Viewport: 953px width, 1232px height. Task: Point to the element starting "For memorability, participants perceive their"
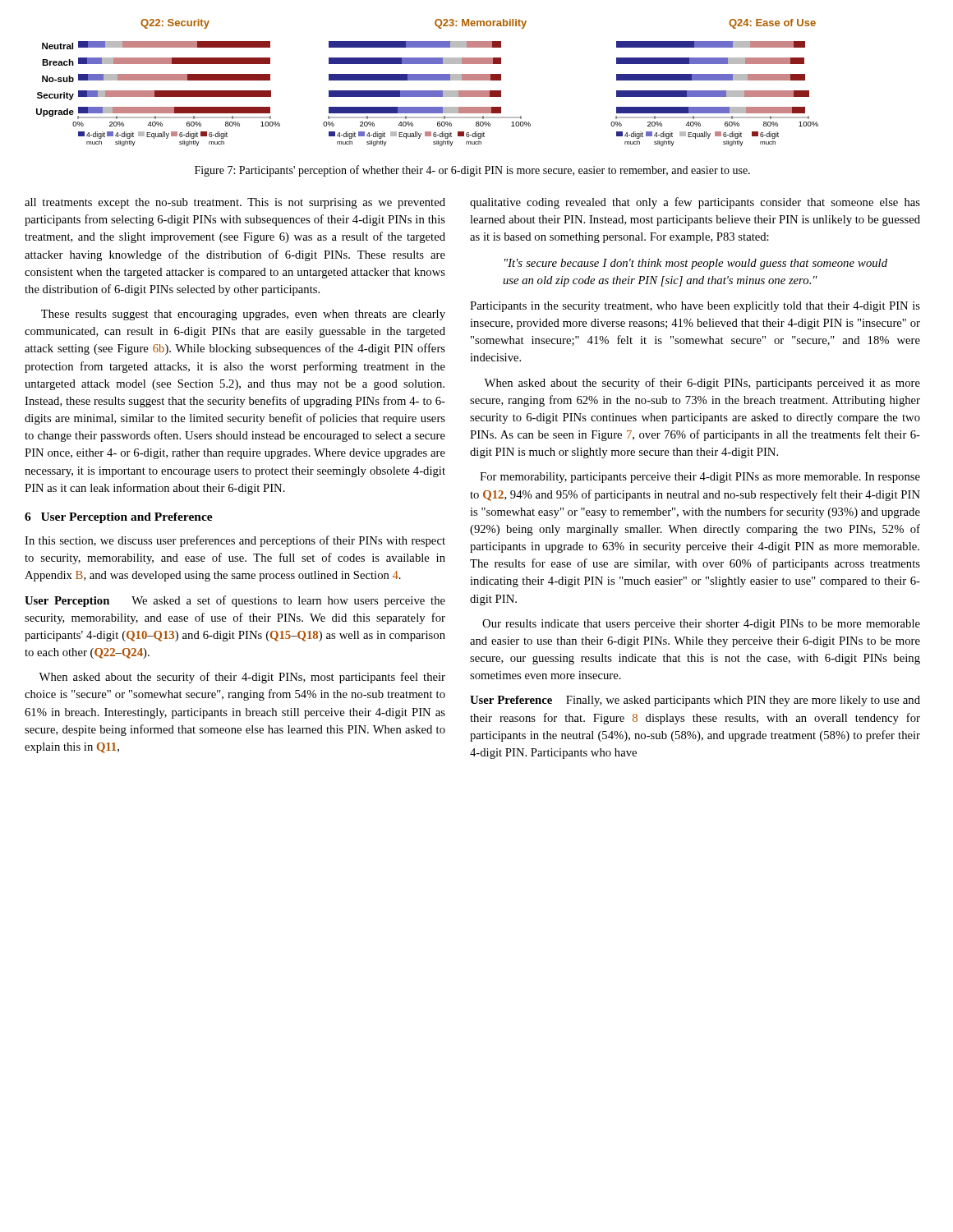[695, 538]
